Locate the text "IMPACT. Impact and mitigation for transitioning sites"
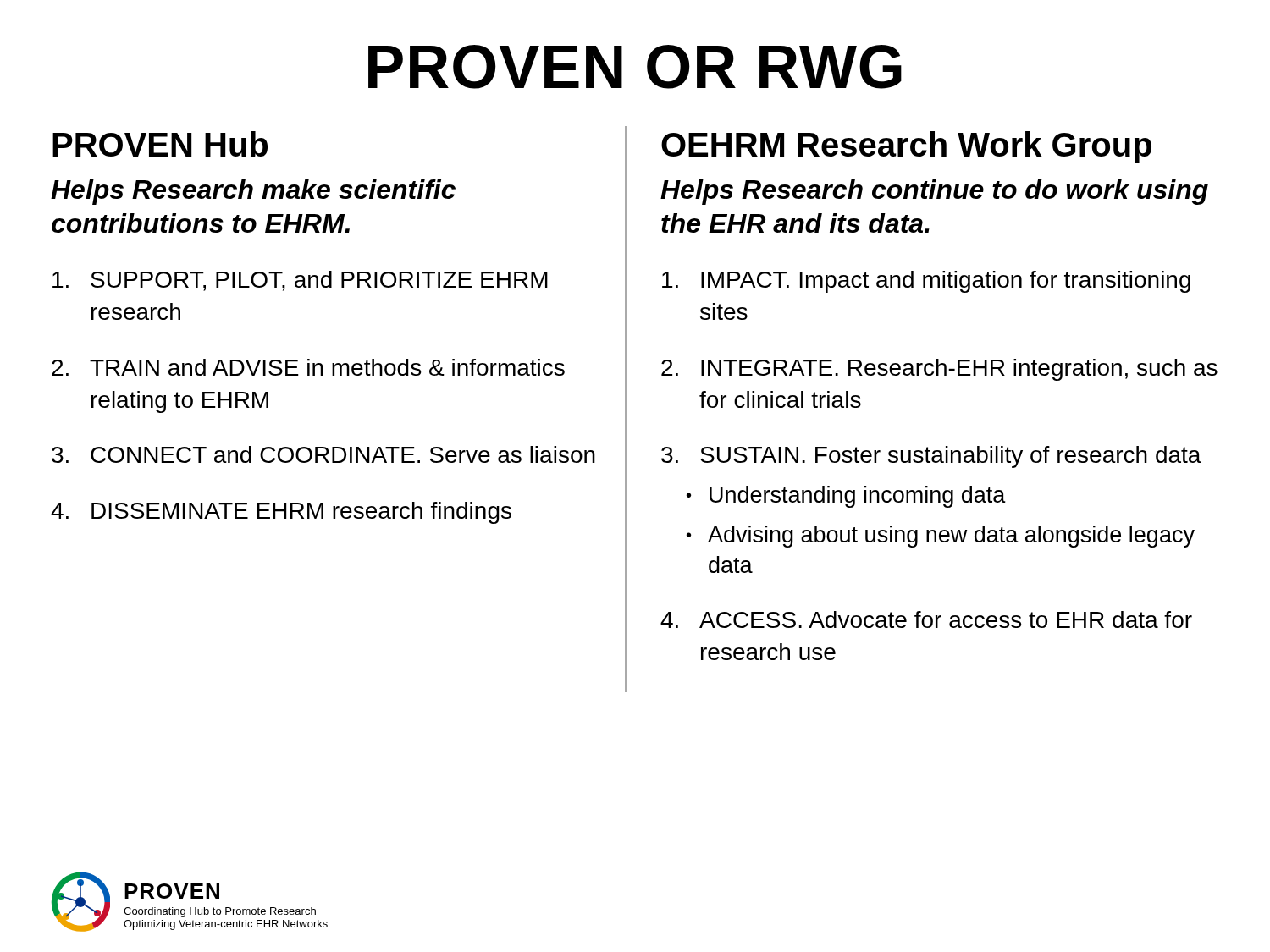 (940, 296)
